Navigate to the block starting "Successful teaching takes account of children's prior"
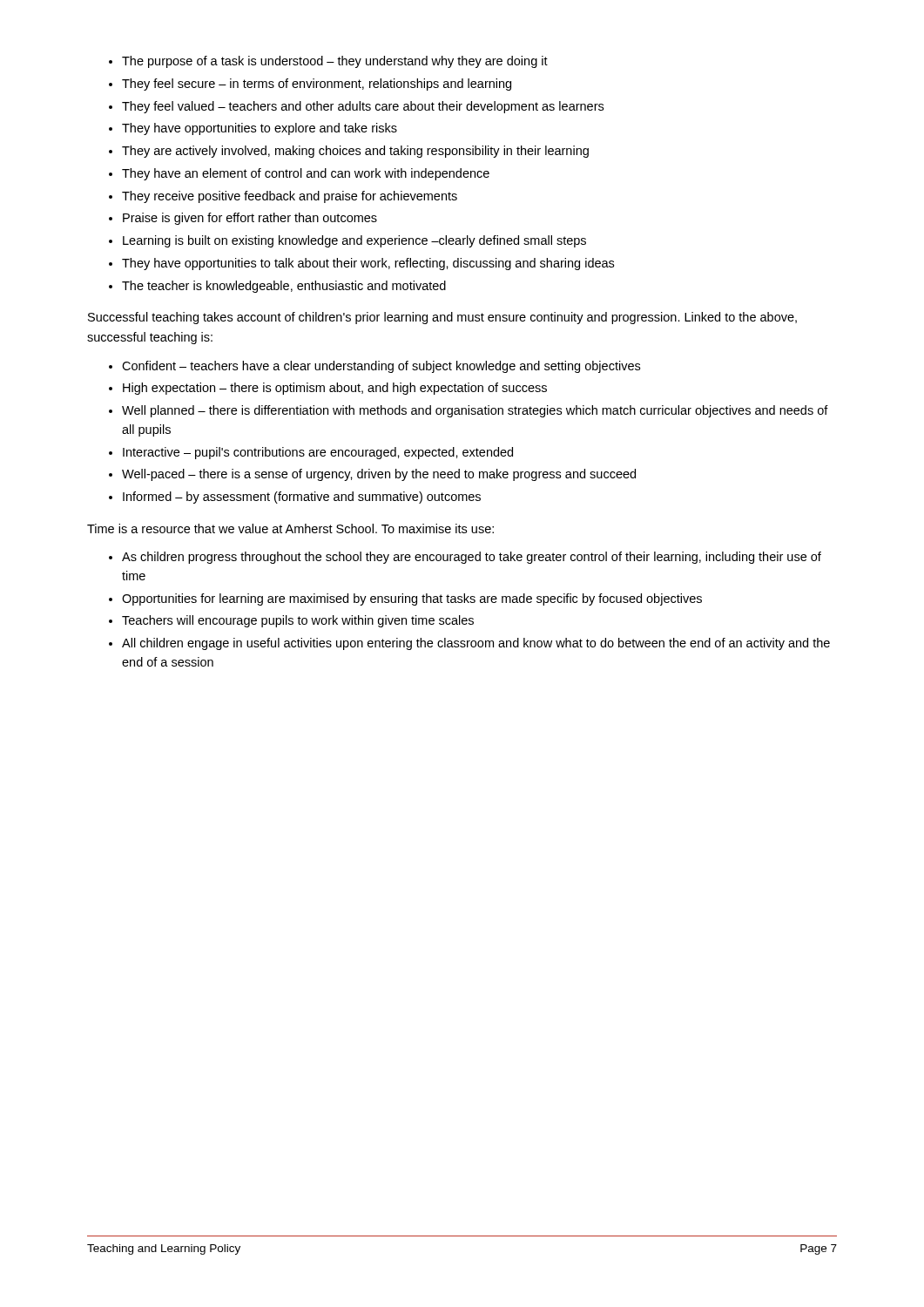This screenshot has height=1307, width=924. pos(462,328)
